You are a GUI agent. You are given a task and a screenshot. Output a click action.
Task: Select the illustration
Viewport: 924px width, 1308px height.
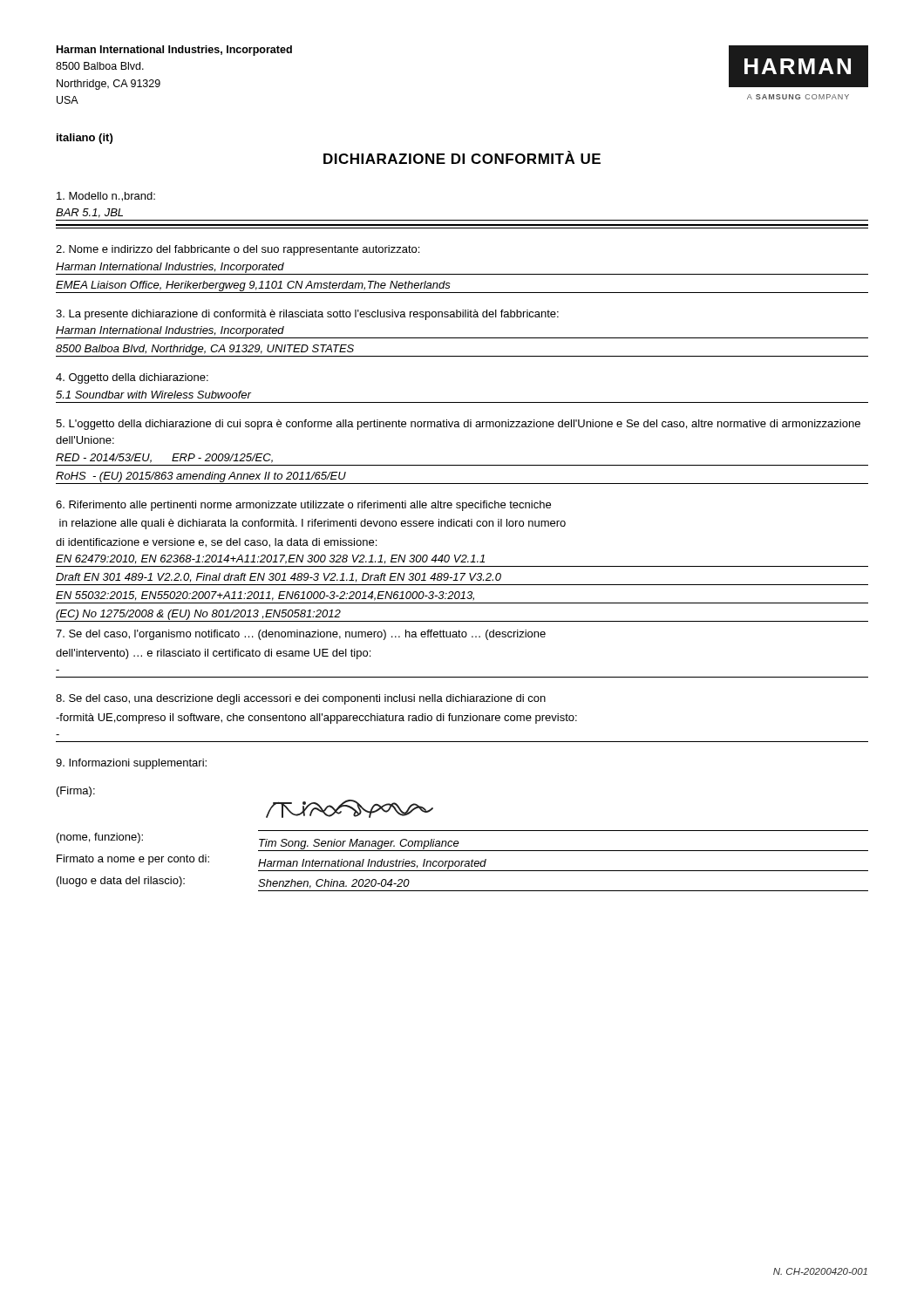563,806
